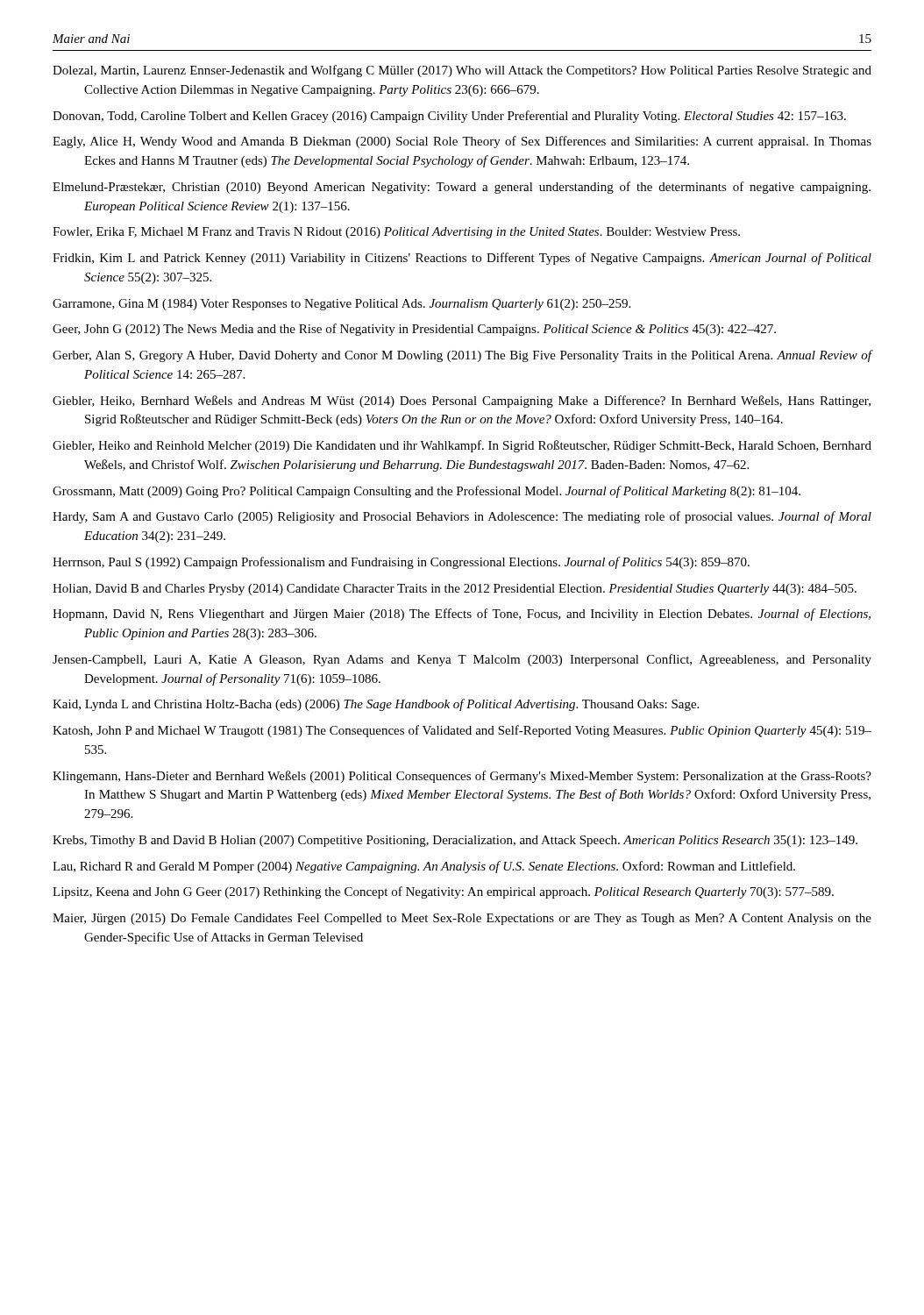This screenshot has width=924, height=1315.
Task: Locate the block of text that opens with "Grossmann, Matt (2009)"
Action: [427, 490]
